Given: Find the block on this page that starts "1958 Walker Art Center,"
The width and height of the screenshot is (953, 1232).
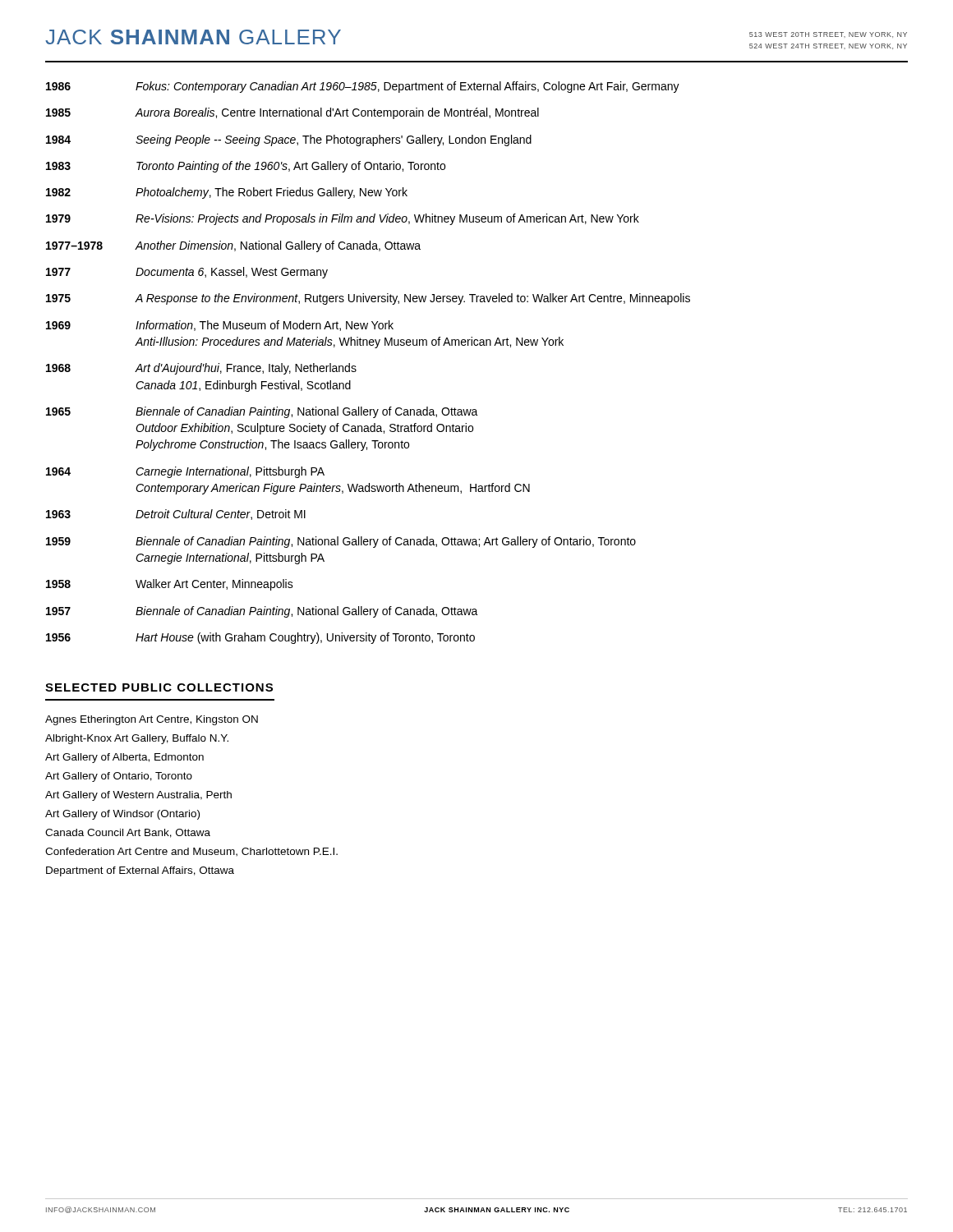Looking at the screenshot, I should coord(170,585).
